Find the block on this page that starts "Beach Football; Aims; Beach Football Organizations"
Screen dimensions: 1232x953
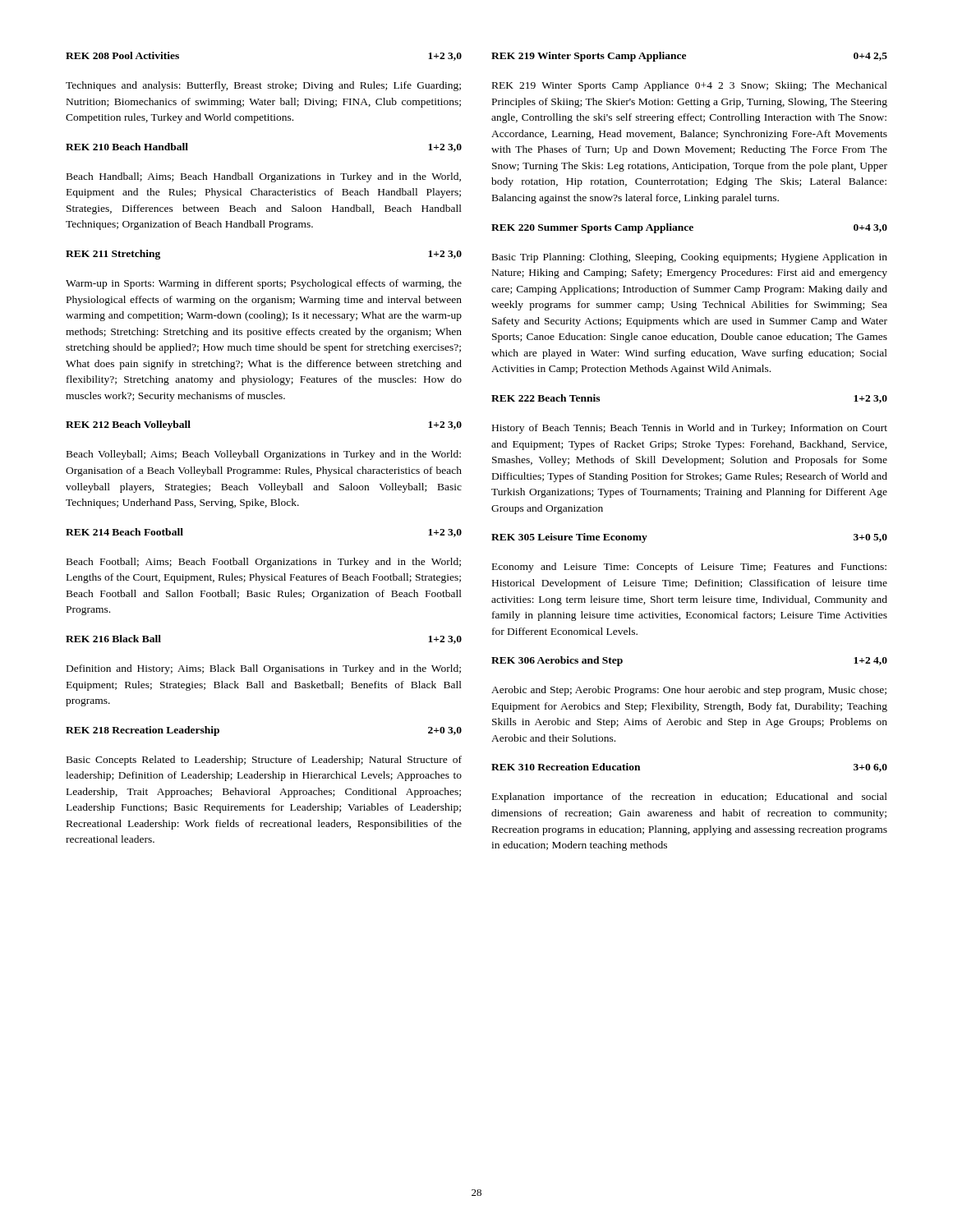click(264, 585)
